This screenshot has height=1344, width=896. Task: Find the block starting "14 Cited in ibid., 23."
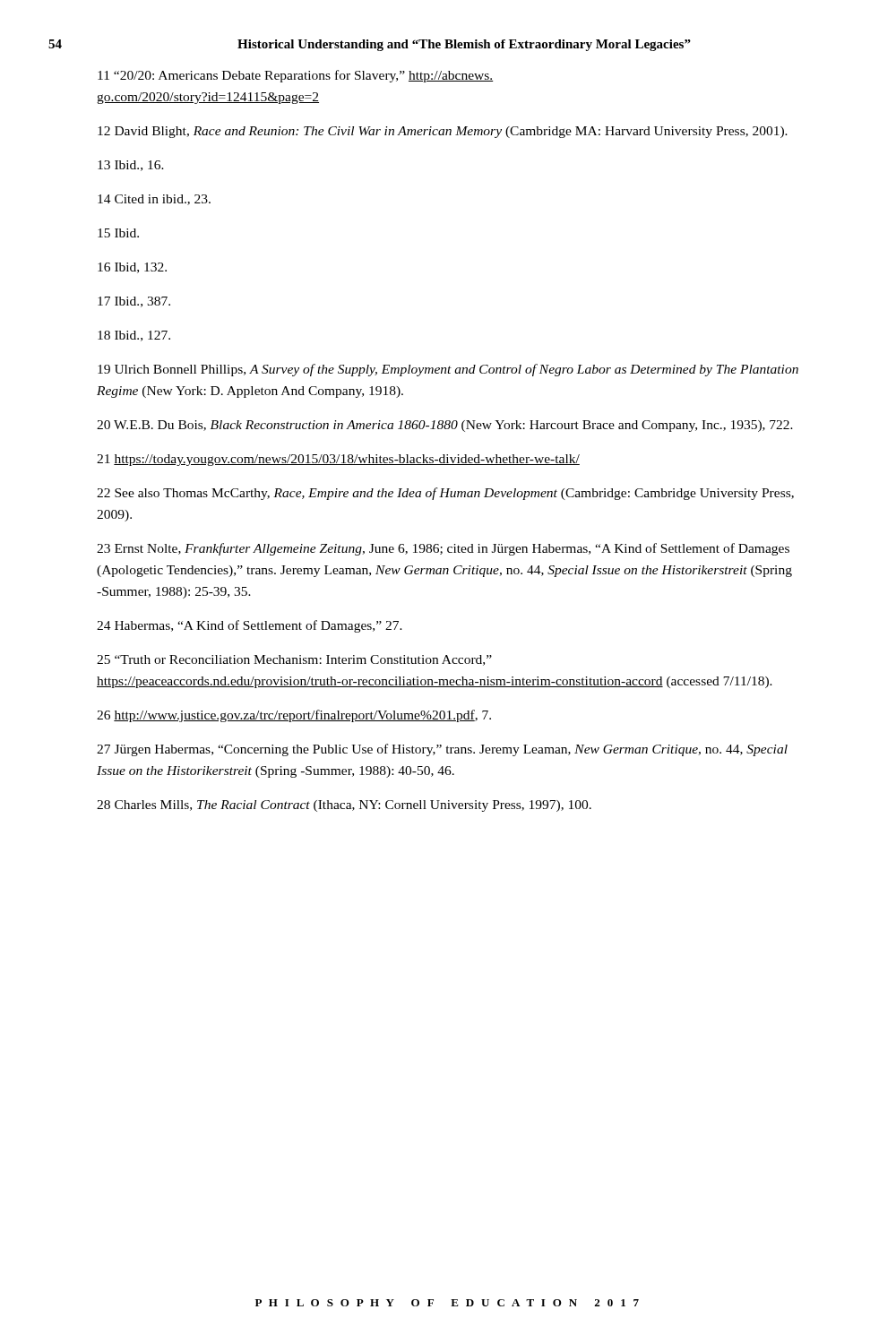click(x=154, y=199)
